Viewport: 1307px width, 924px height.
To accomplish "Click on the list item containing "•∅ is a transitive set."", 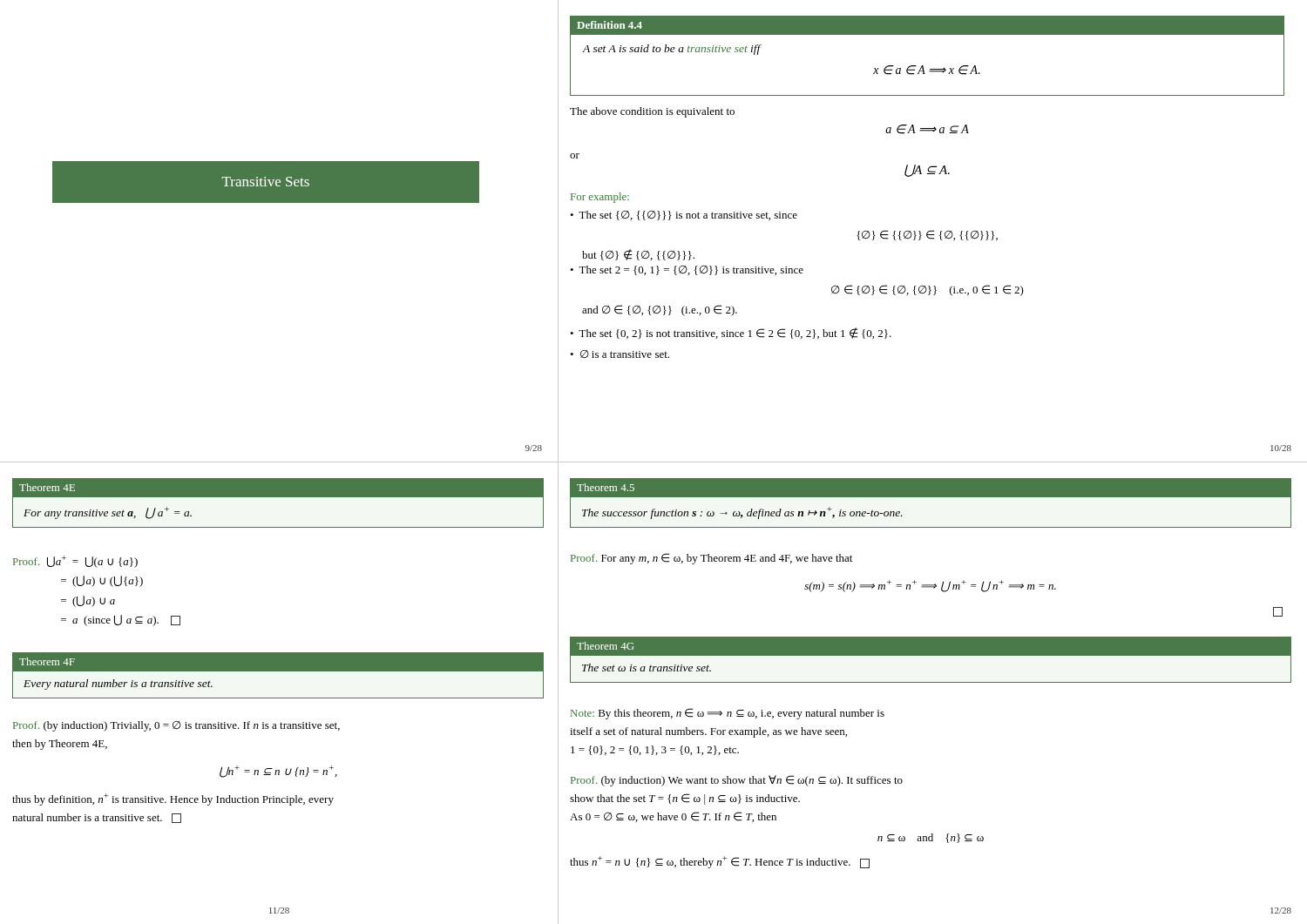I will 620,355.
